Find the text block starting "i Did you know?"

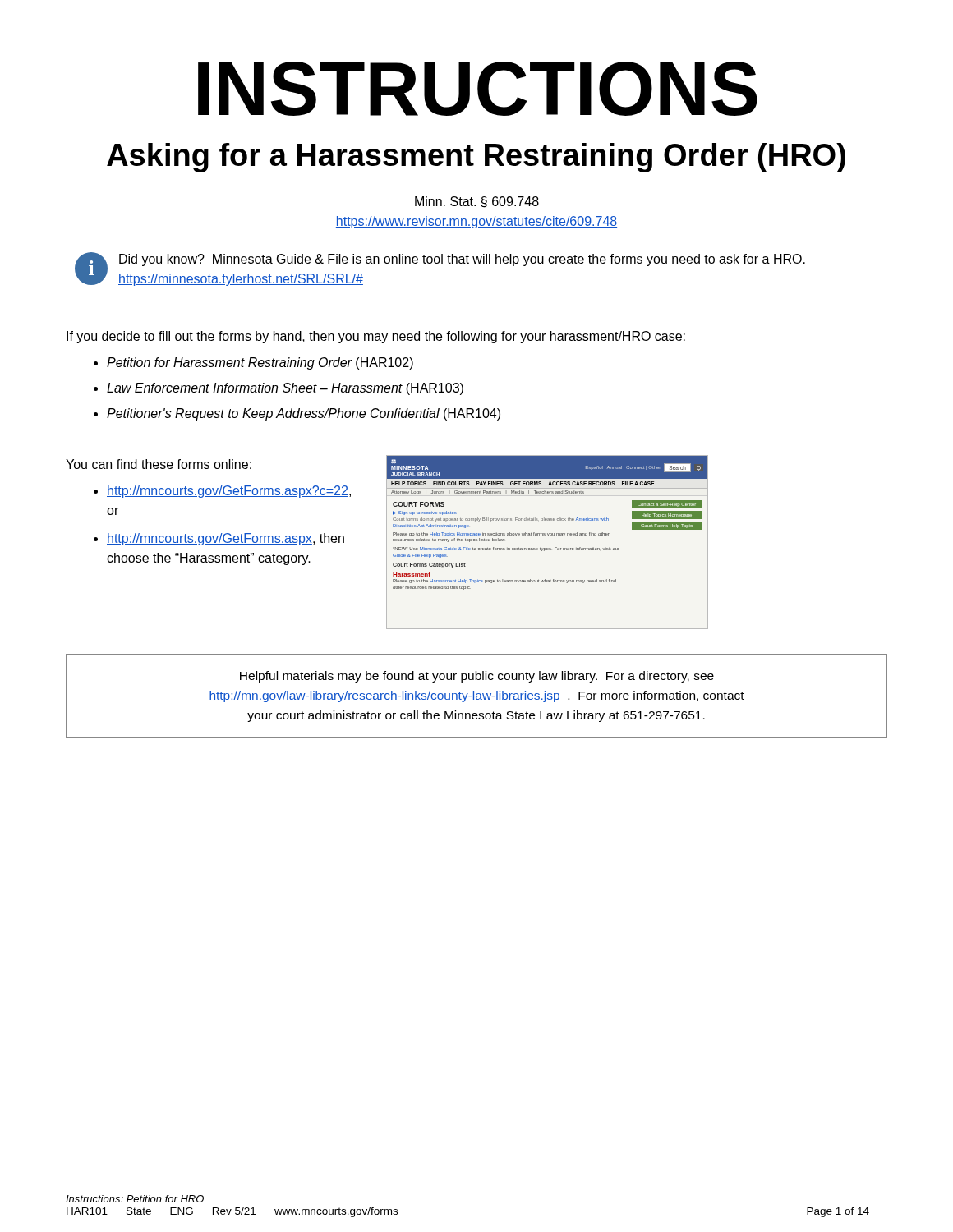click(476, 270)
